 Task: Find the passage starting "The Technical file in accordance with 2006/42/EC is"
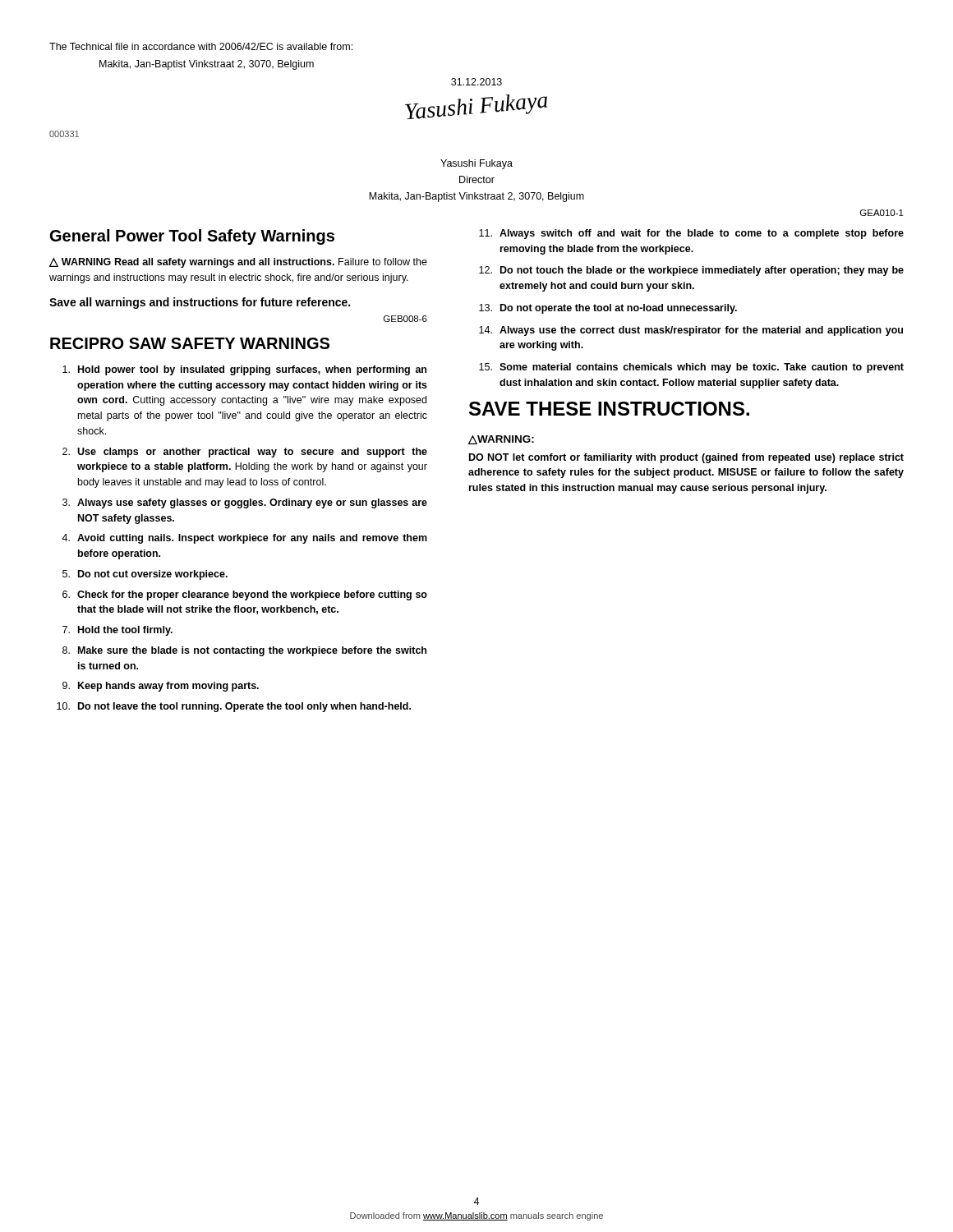[201, 47]
